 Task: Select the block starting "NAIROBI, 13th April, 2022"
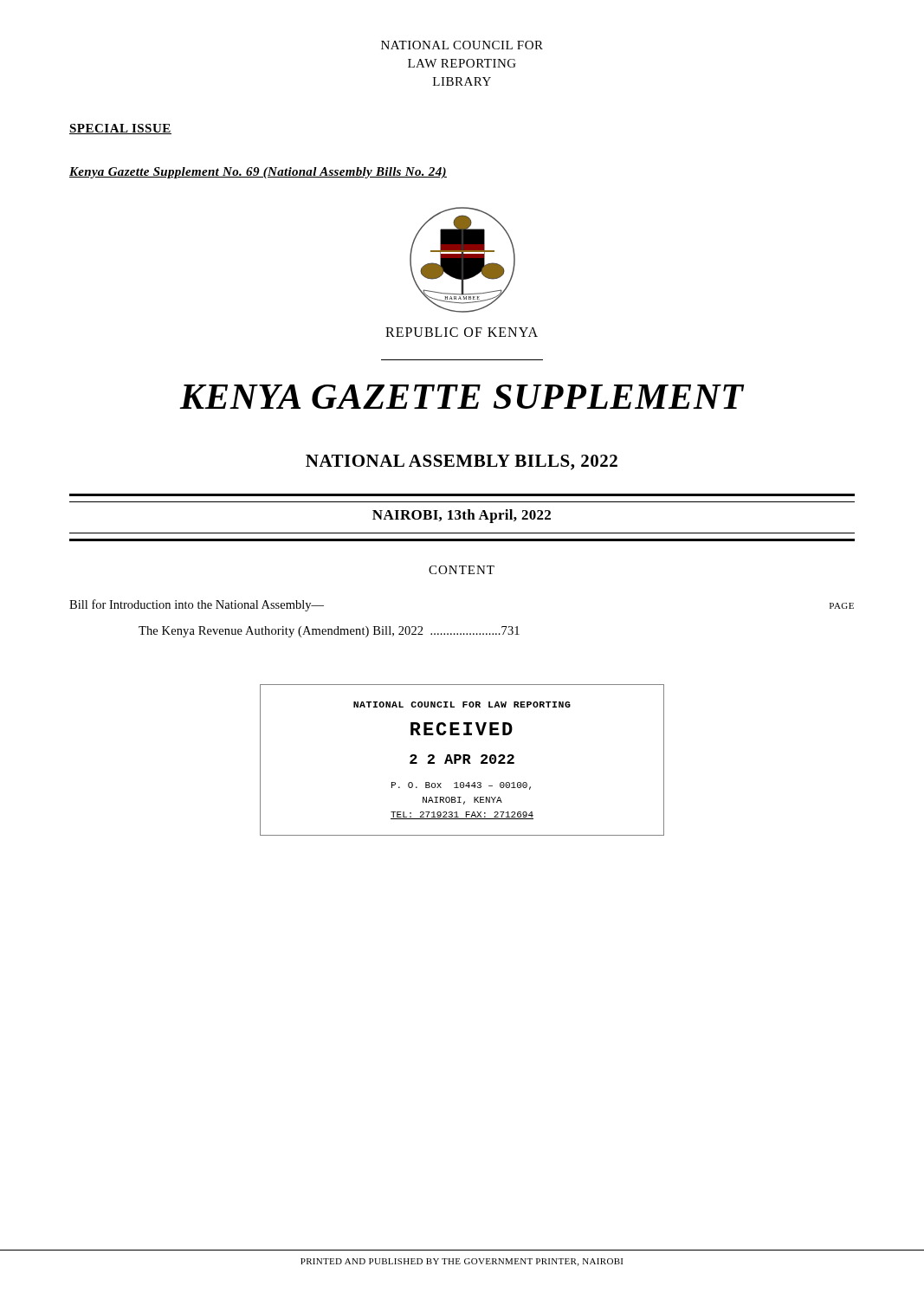462,515
